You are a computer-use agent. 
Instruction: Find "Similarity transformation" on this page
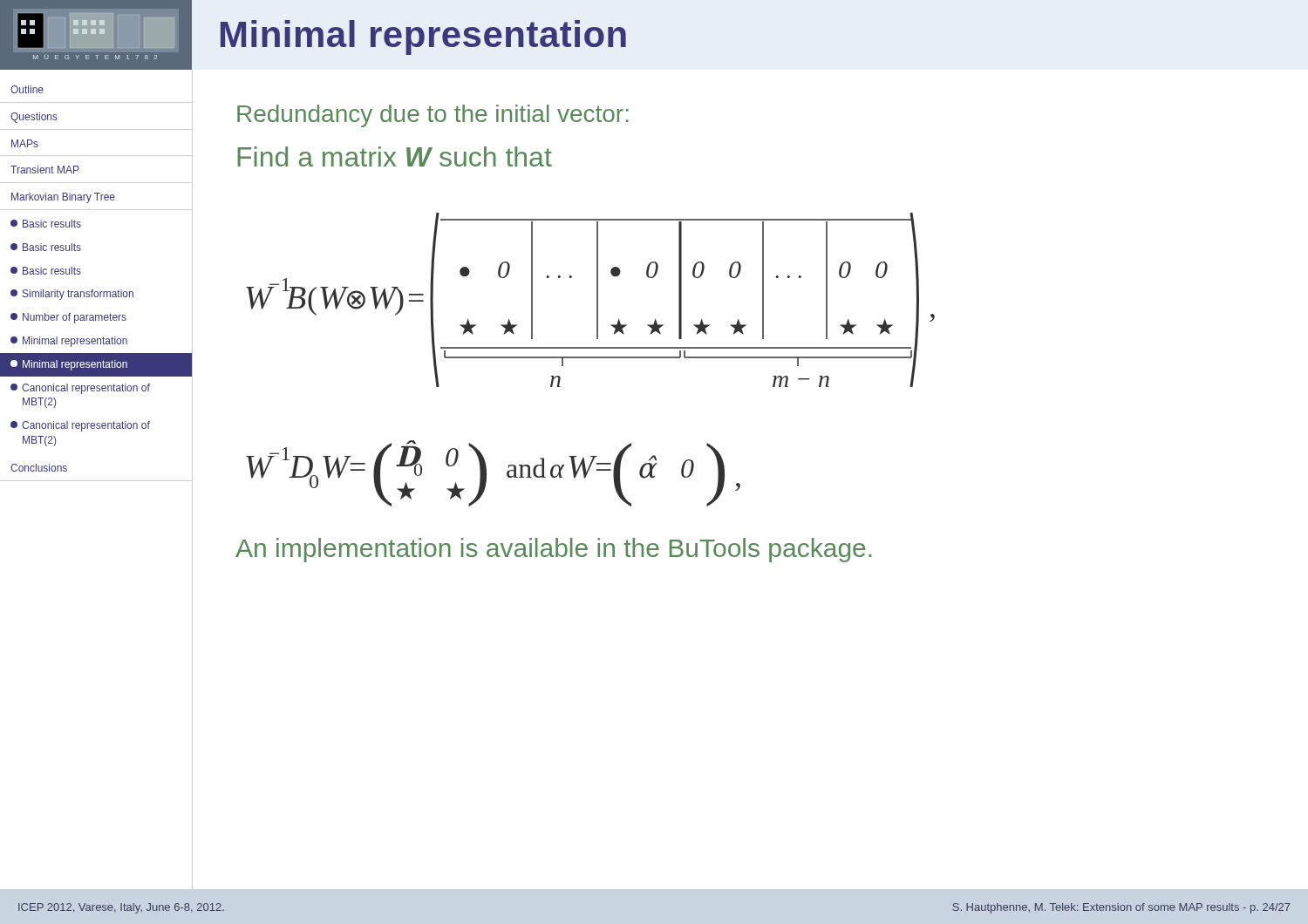pos(72,294)
